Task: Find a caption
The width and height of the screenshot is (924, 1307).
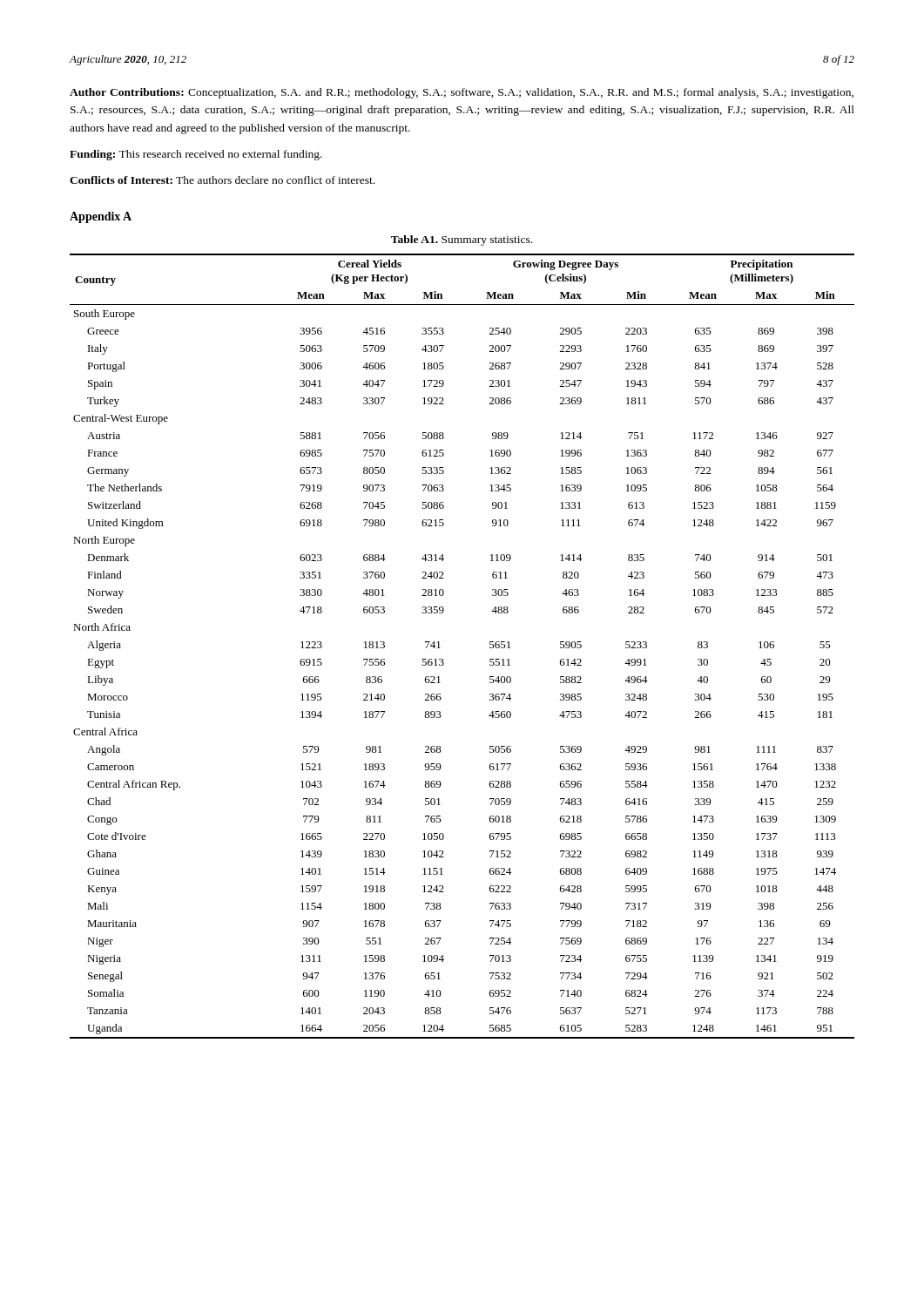Action: tap(462, 239)
